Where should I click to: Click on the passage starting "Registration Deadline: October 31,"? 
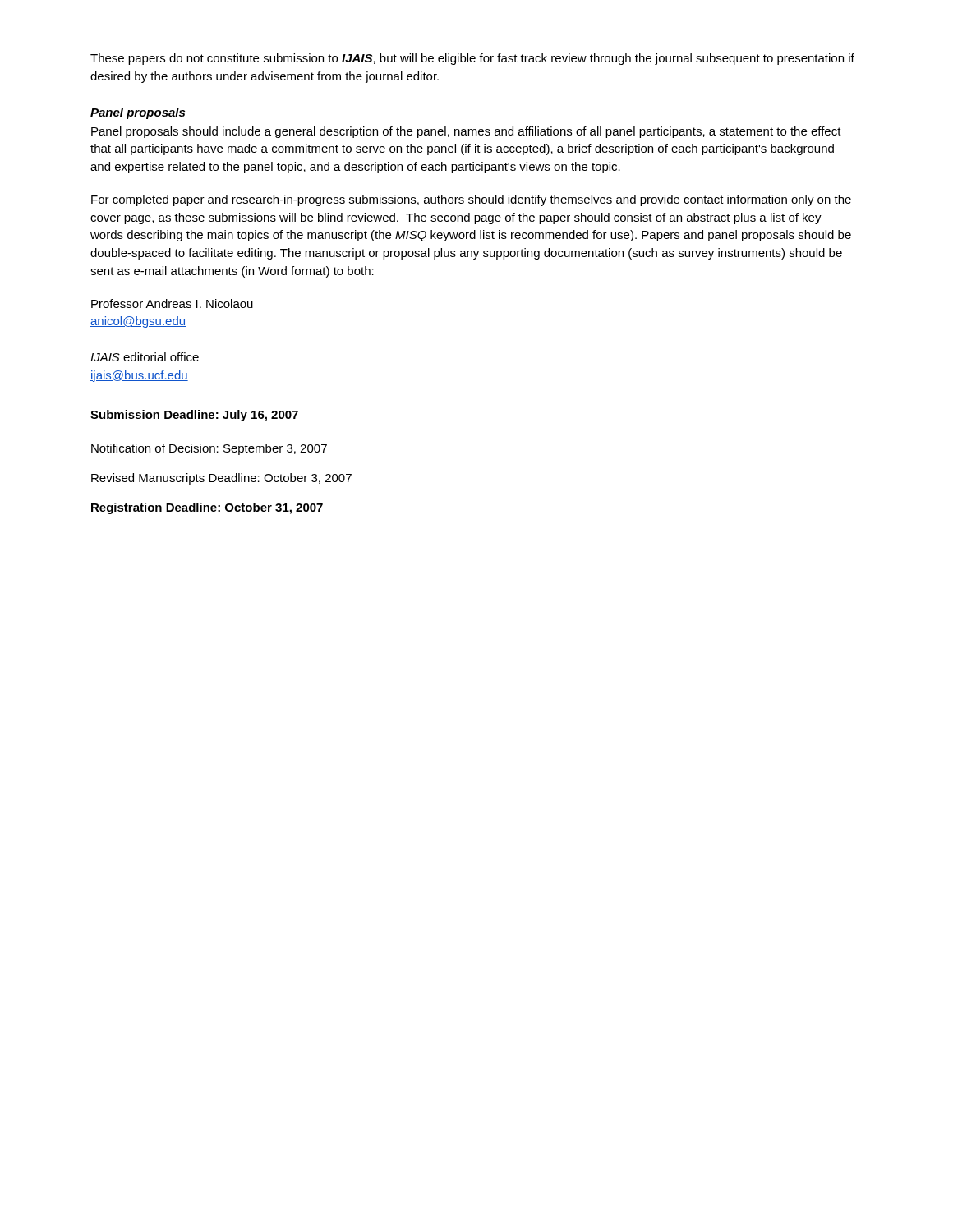click(x=207, y=507)
